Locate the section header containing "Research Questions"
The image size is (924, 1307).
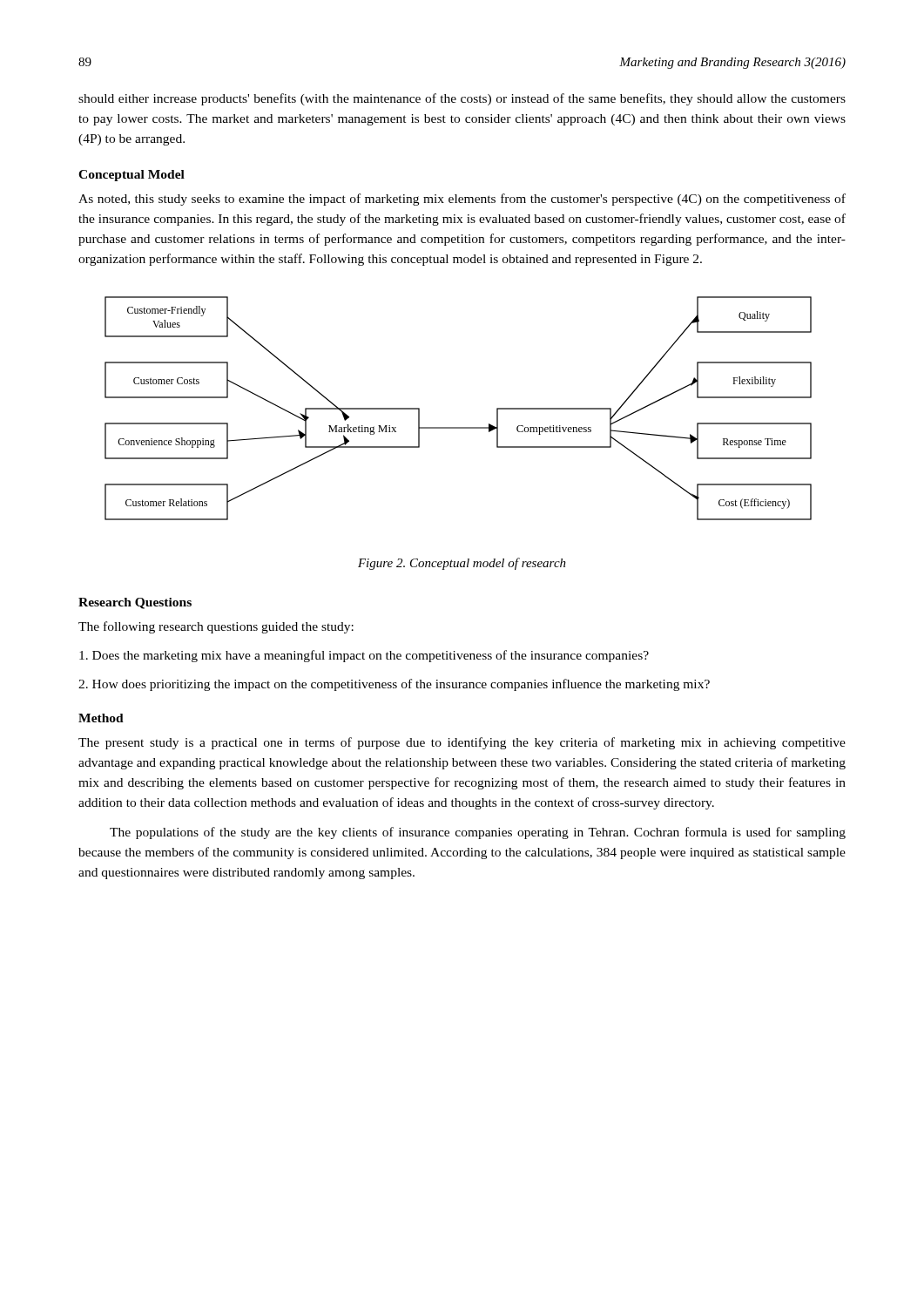pyautogui.click(x=135, y=602)
